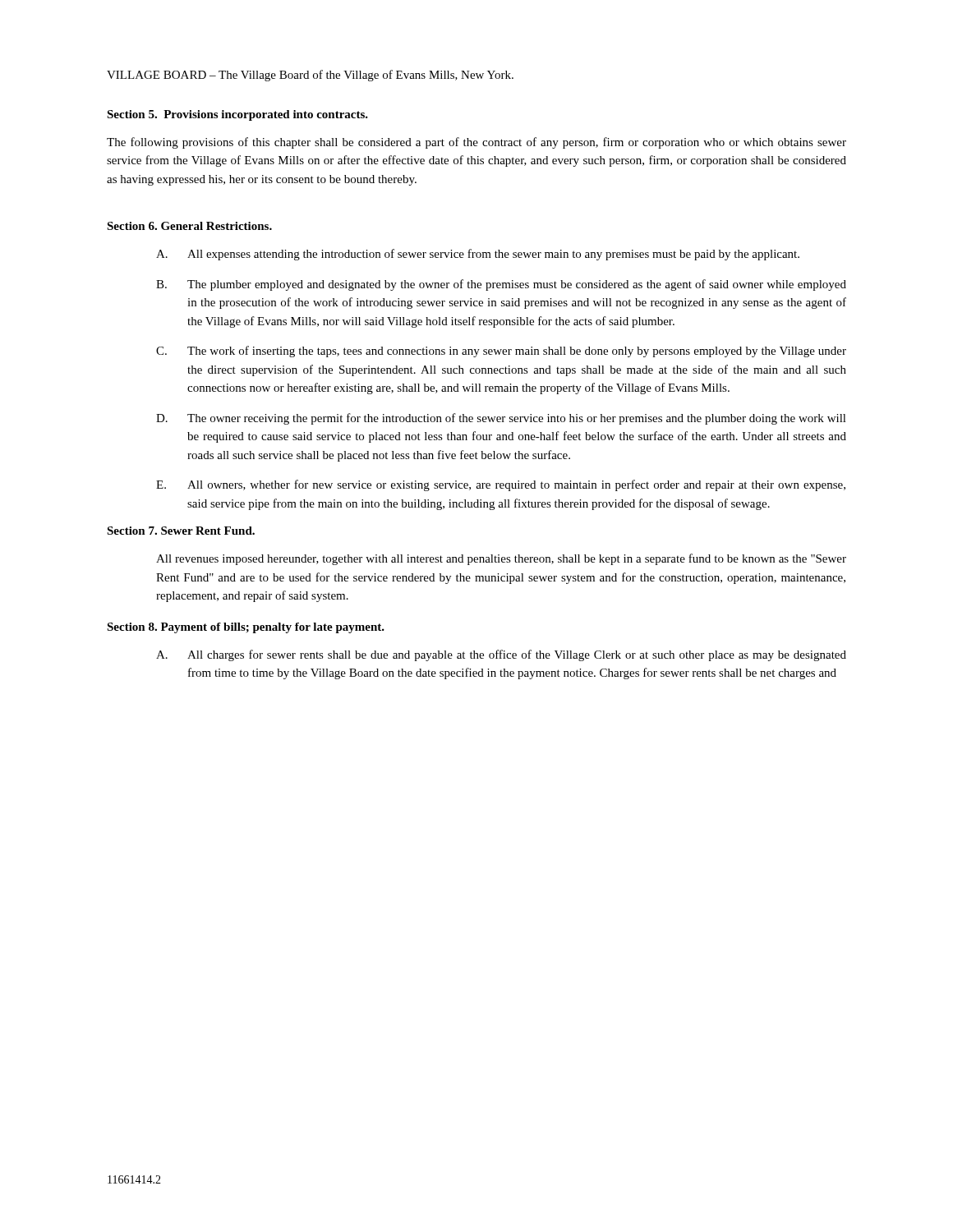Find the text block starting "A. All charges"
The image size is (953, 1232).
pyautogui.click(x=501, y=664)
